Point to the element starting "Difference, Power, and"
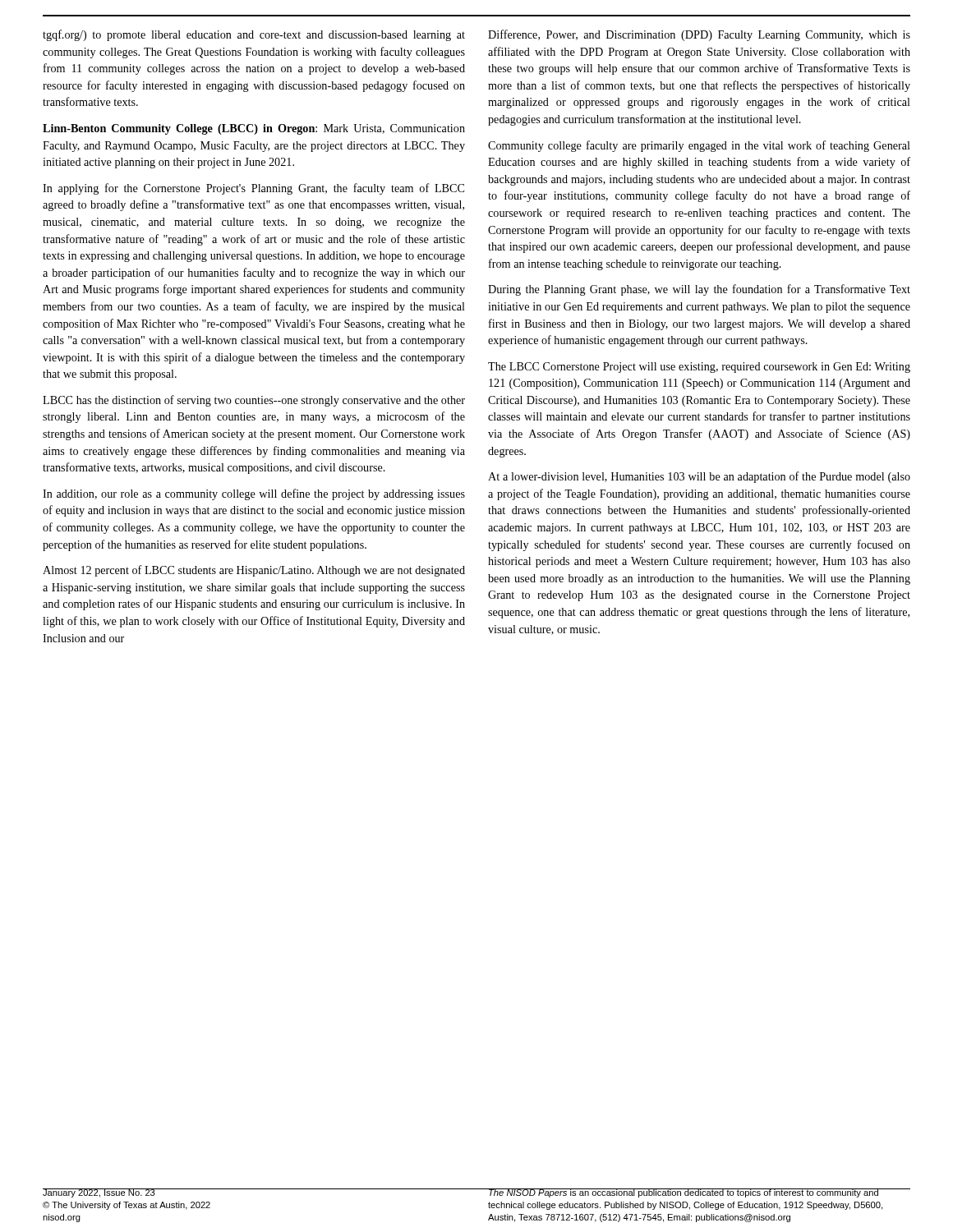 tap(699, 77)
